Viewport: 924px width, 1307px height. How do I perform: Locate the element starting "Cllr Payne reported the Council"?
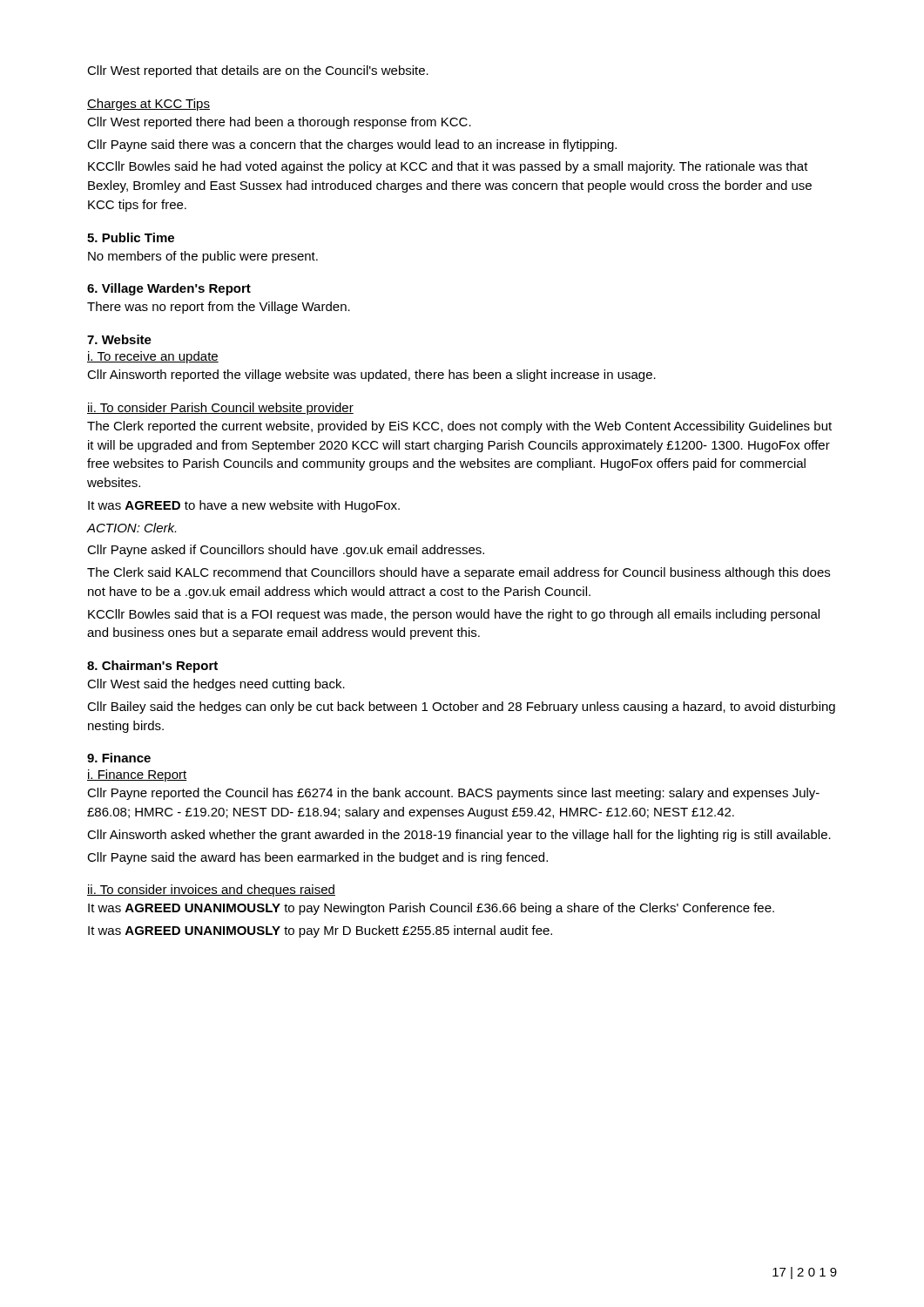(462, 825)
